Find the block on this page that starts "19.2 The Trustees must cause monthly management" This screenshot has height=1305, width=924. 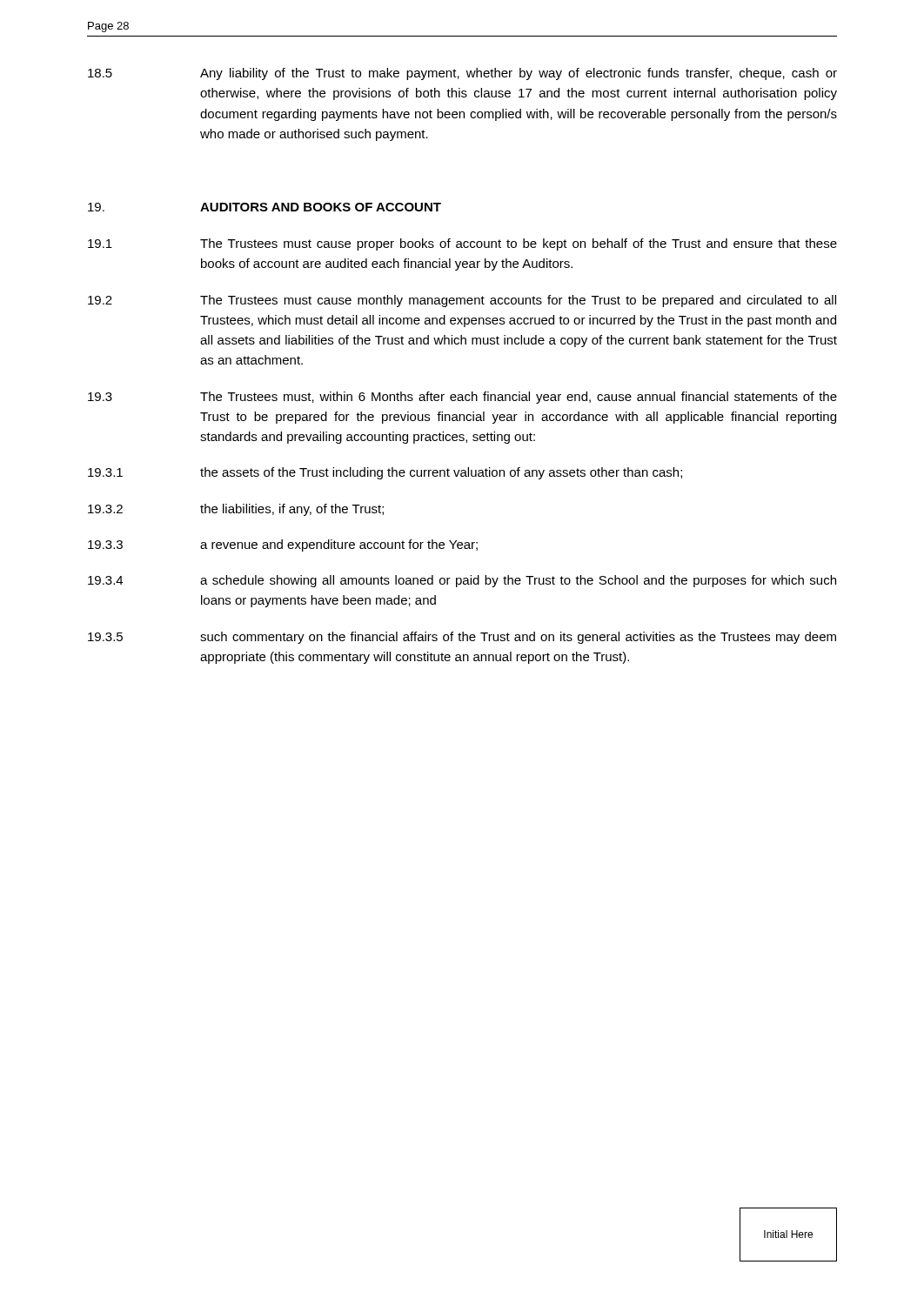tap(462, 330)
